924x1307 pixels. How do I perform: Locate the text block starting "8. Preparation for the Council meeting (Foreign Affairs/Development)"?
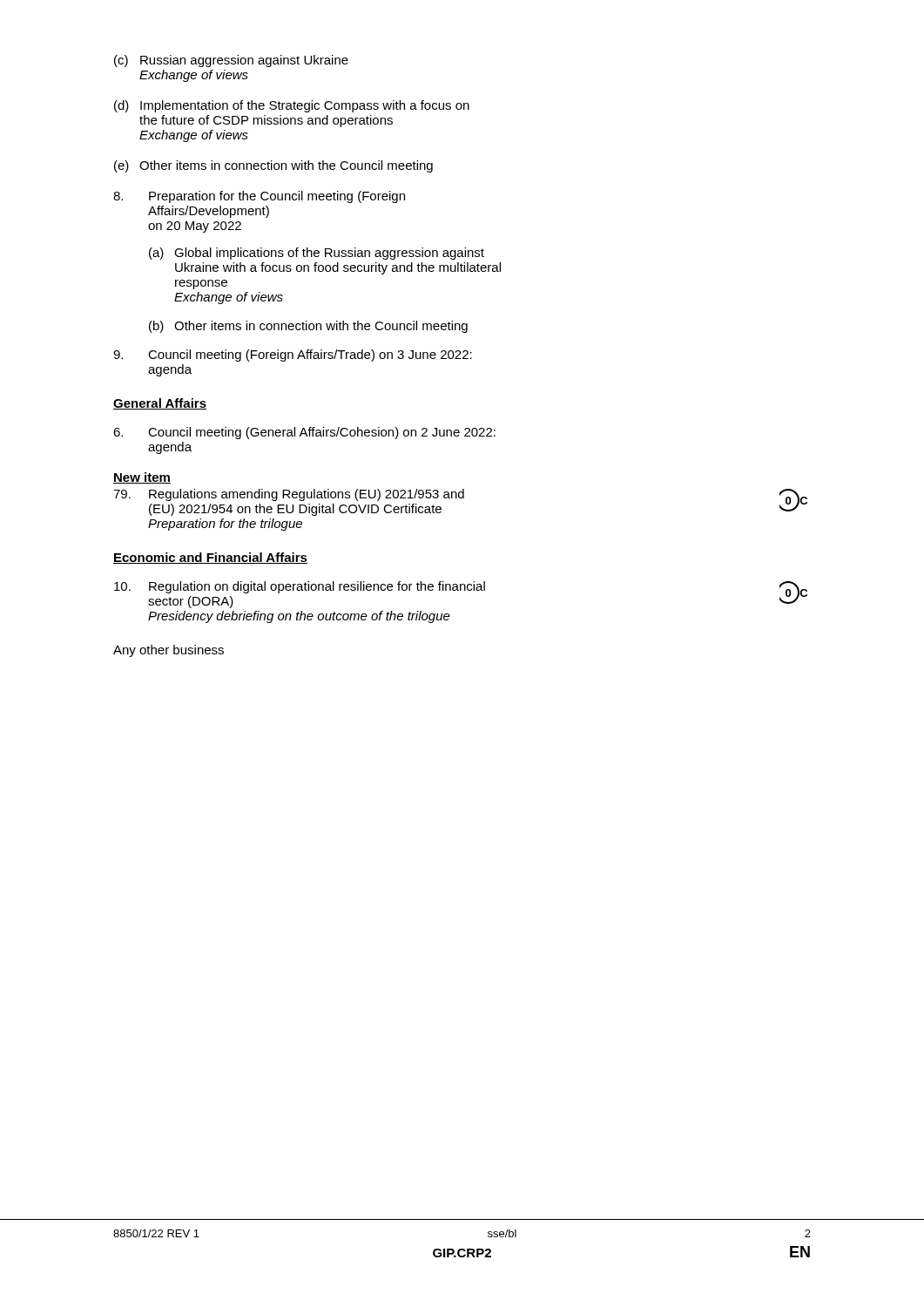pos(259,197)
